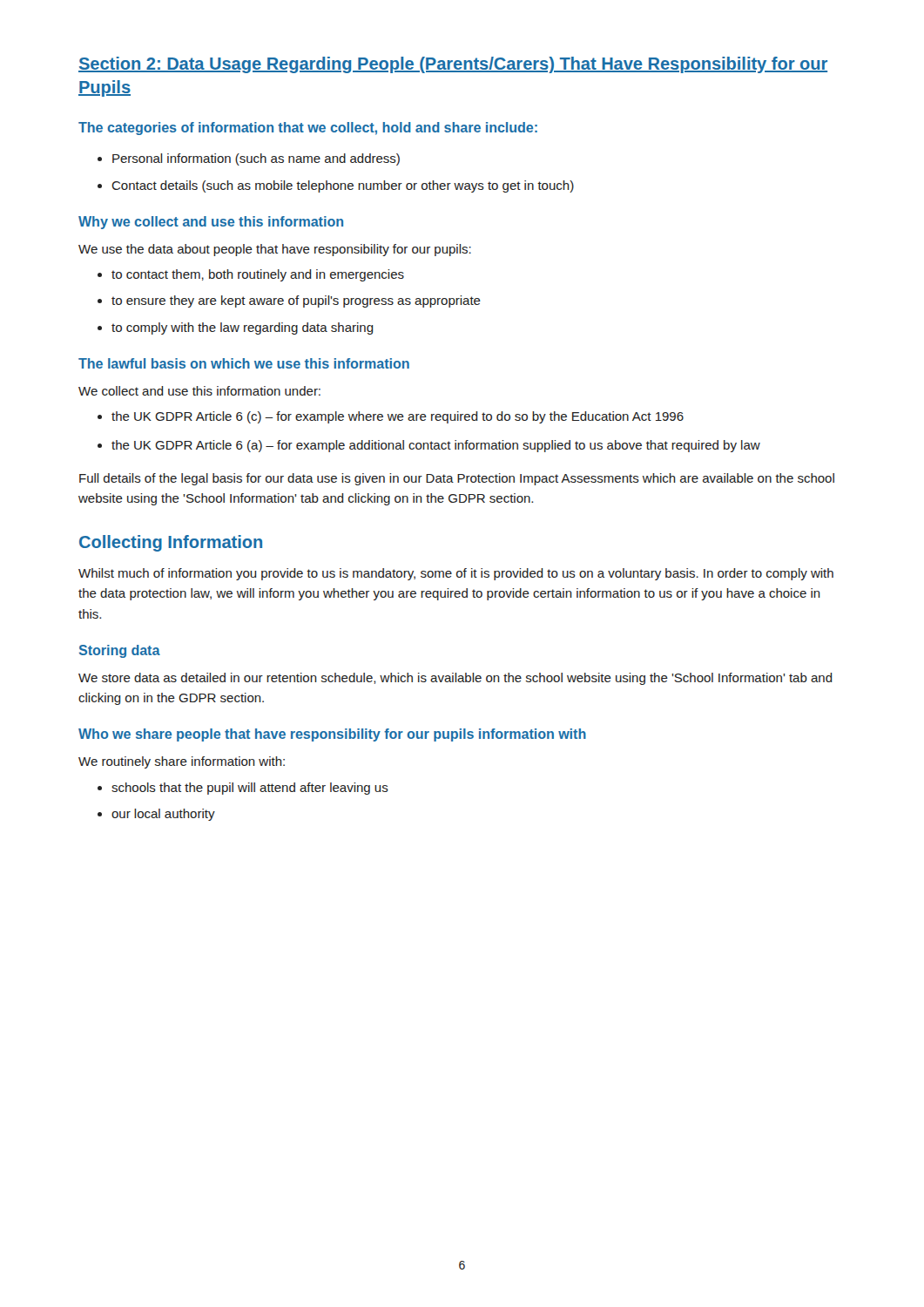924x1307 pixels.
Task: Click on the region starting "We use the"
Action: click(x=275, y=249)
